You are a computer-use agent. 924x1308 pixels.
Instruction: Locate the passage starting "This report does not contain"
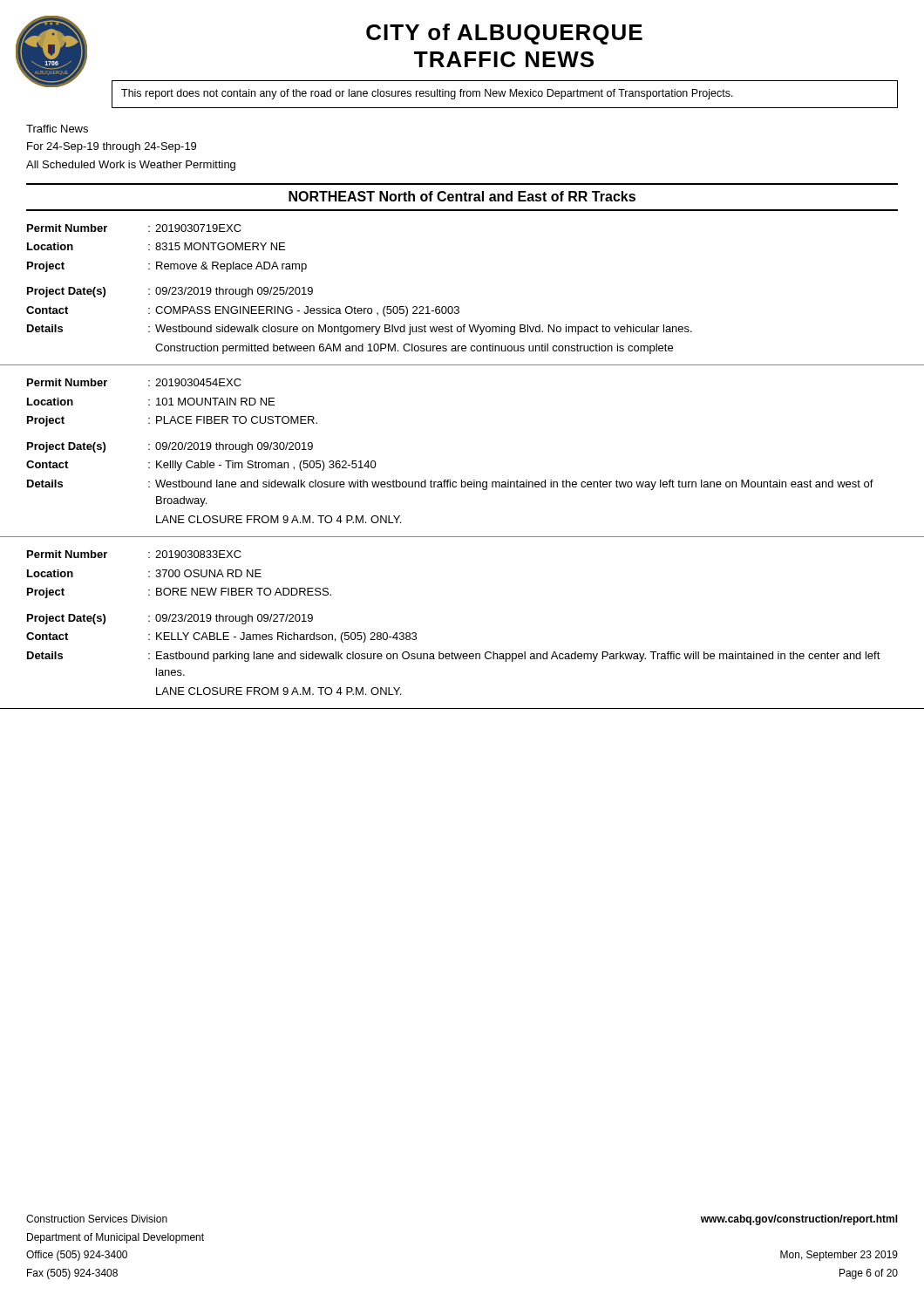point(427,93)
